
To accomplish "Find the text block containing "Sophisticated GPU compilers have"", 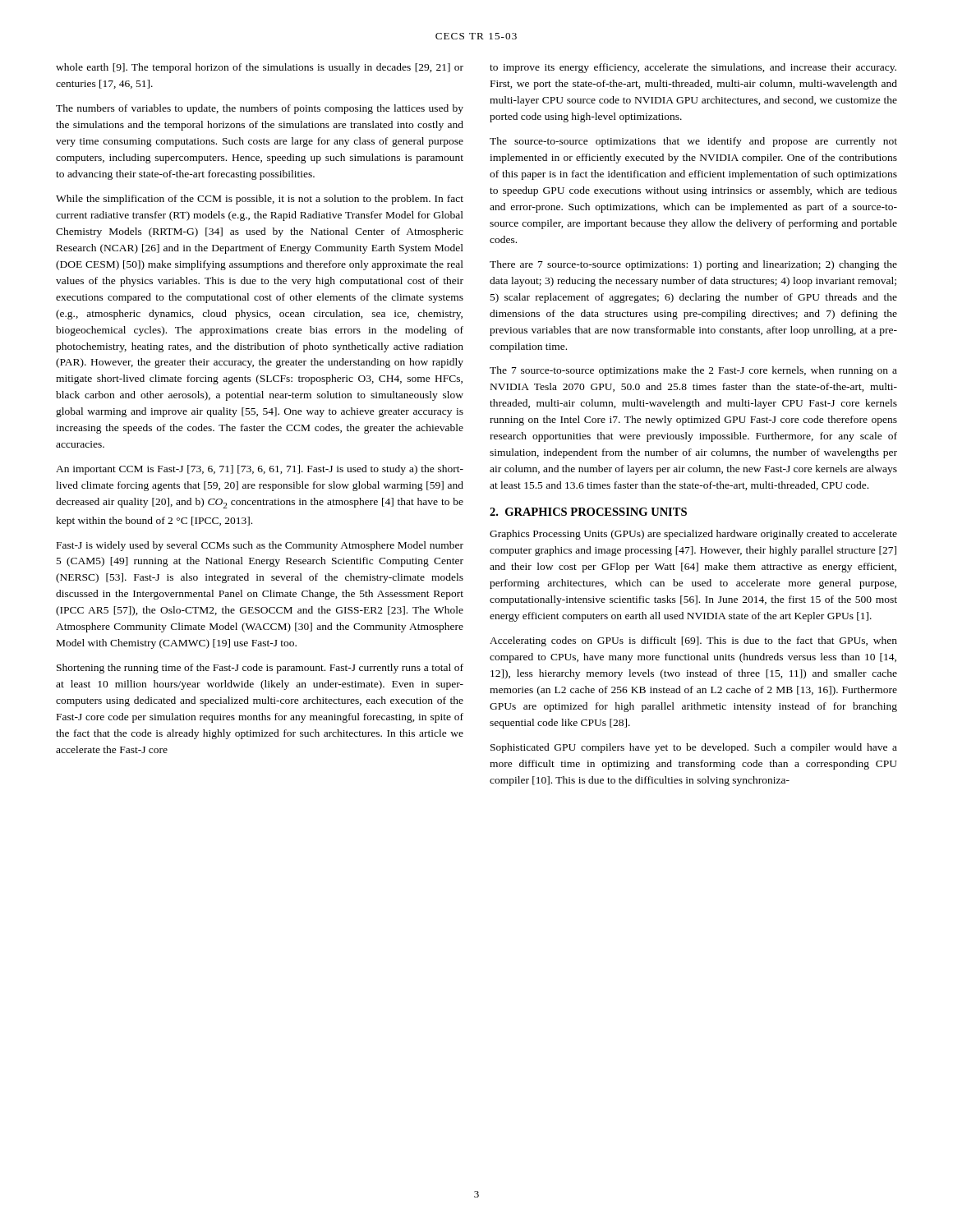I will [693, 764].
